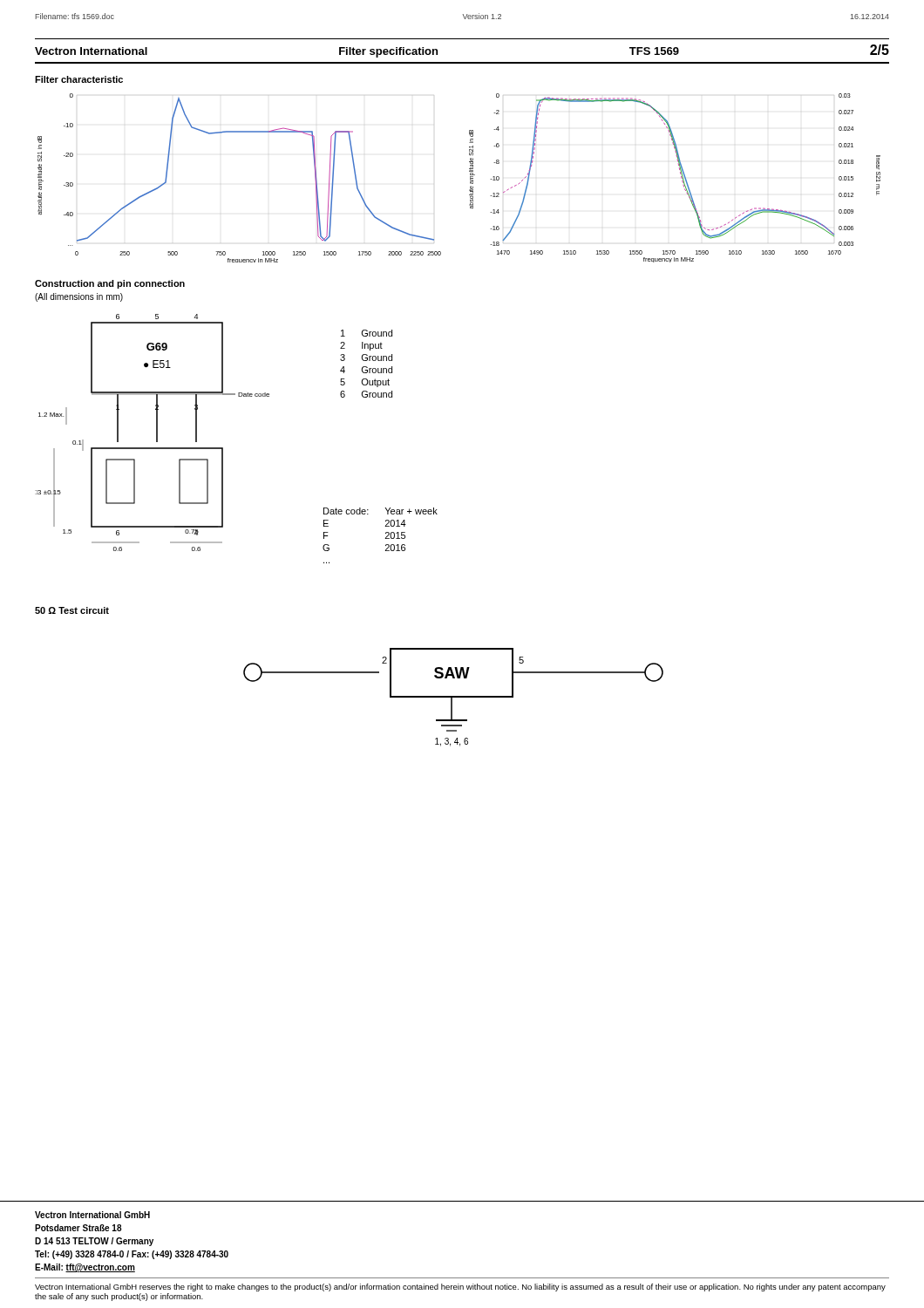This screenshot has height=1308, width=924.
Task: Select the table that reads "Ground"
Action: coord(606,359)
